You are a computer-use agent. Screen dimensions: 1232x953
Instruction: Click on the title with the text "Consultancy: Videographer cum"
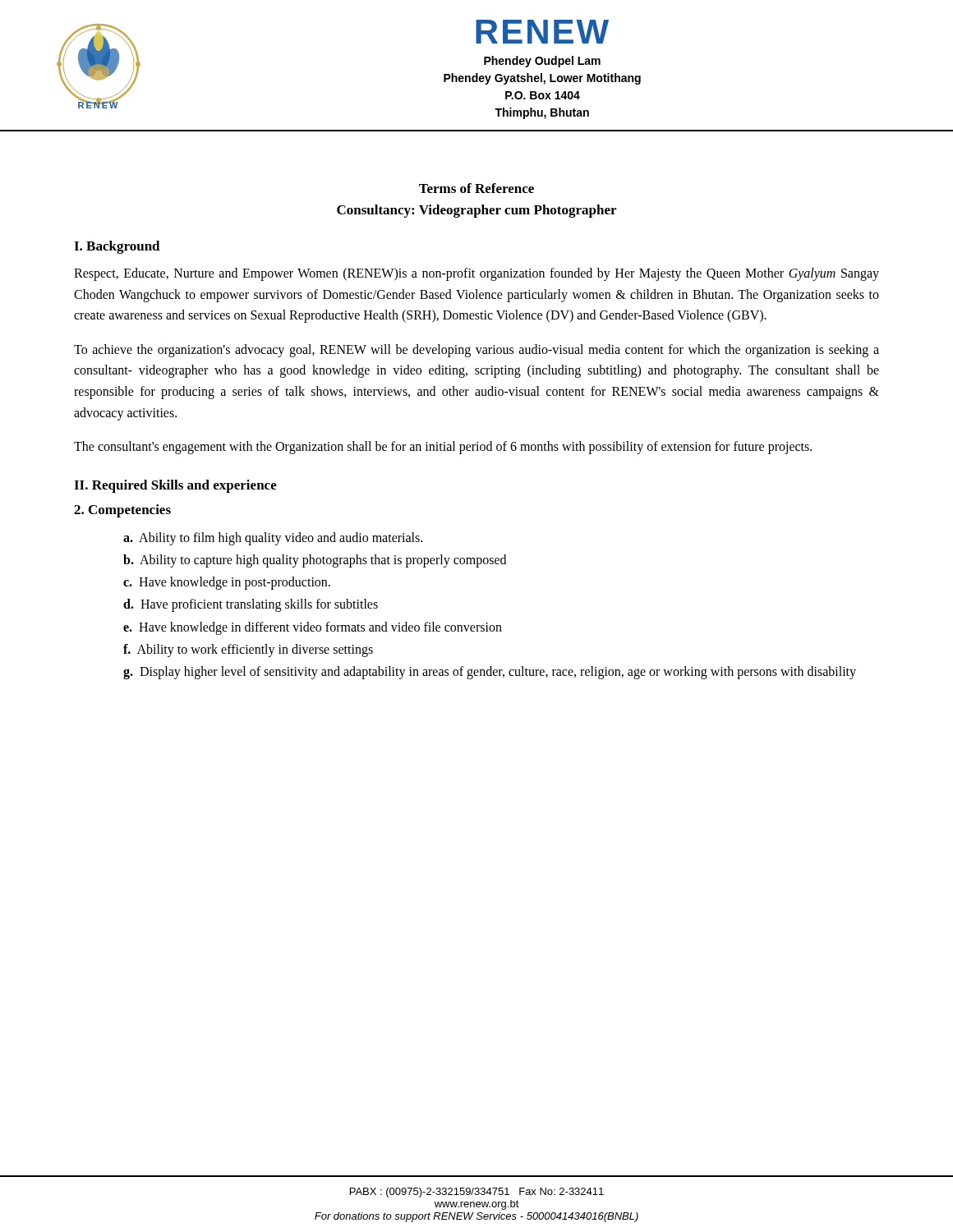click(x=476, y=210)
